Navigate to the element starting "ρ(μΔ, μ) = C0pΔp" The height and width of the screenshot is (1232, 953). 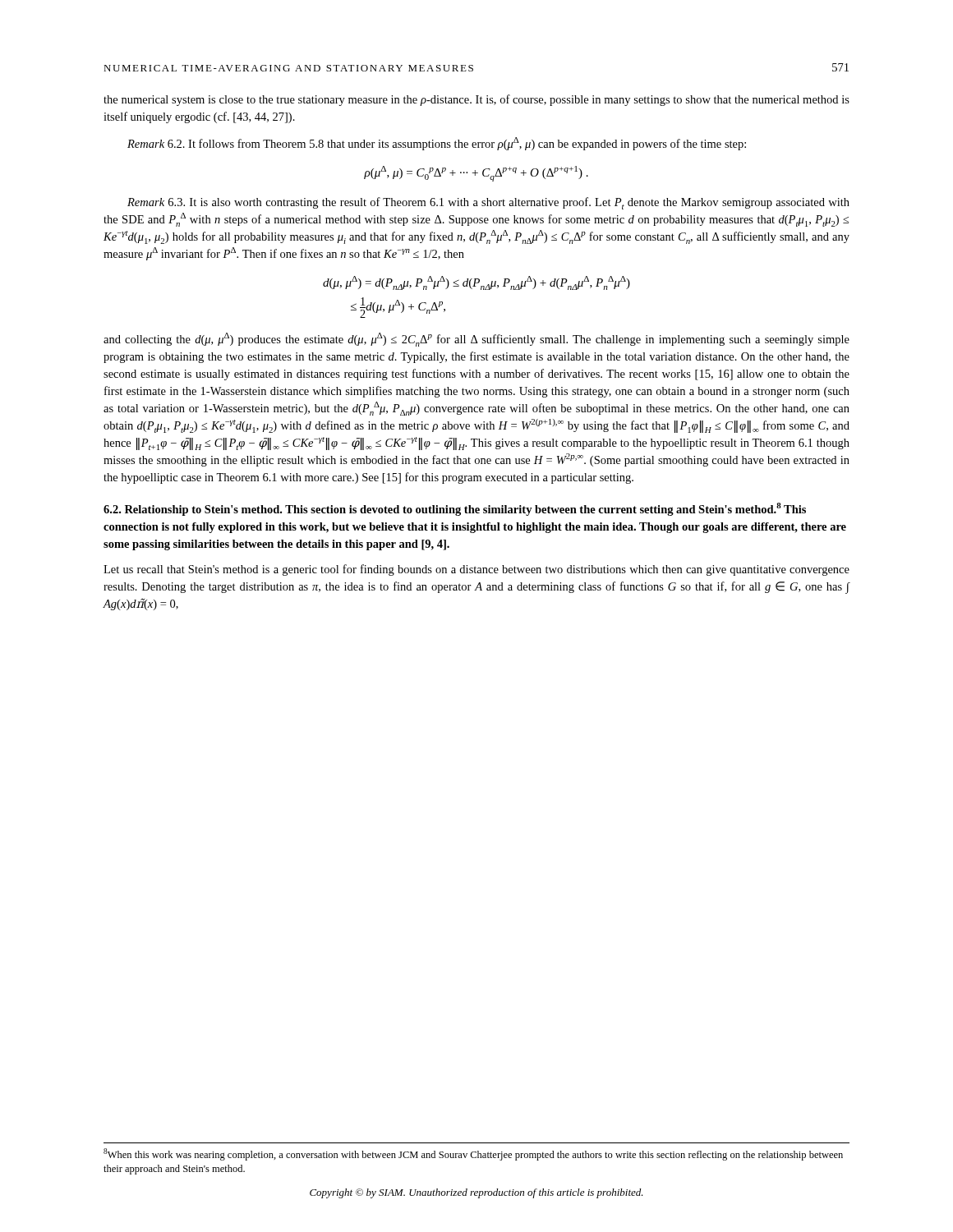pyautogui.click(x=476, y=173)
